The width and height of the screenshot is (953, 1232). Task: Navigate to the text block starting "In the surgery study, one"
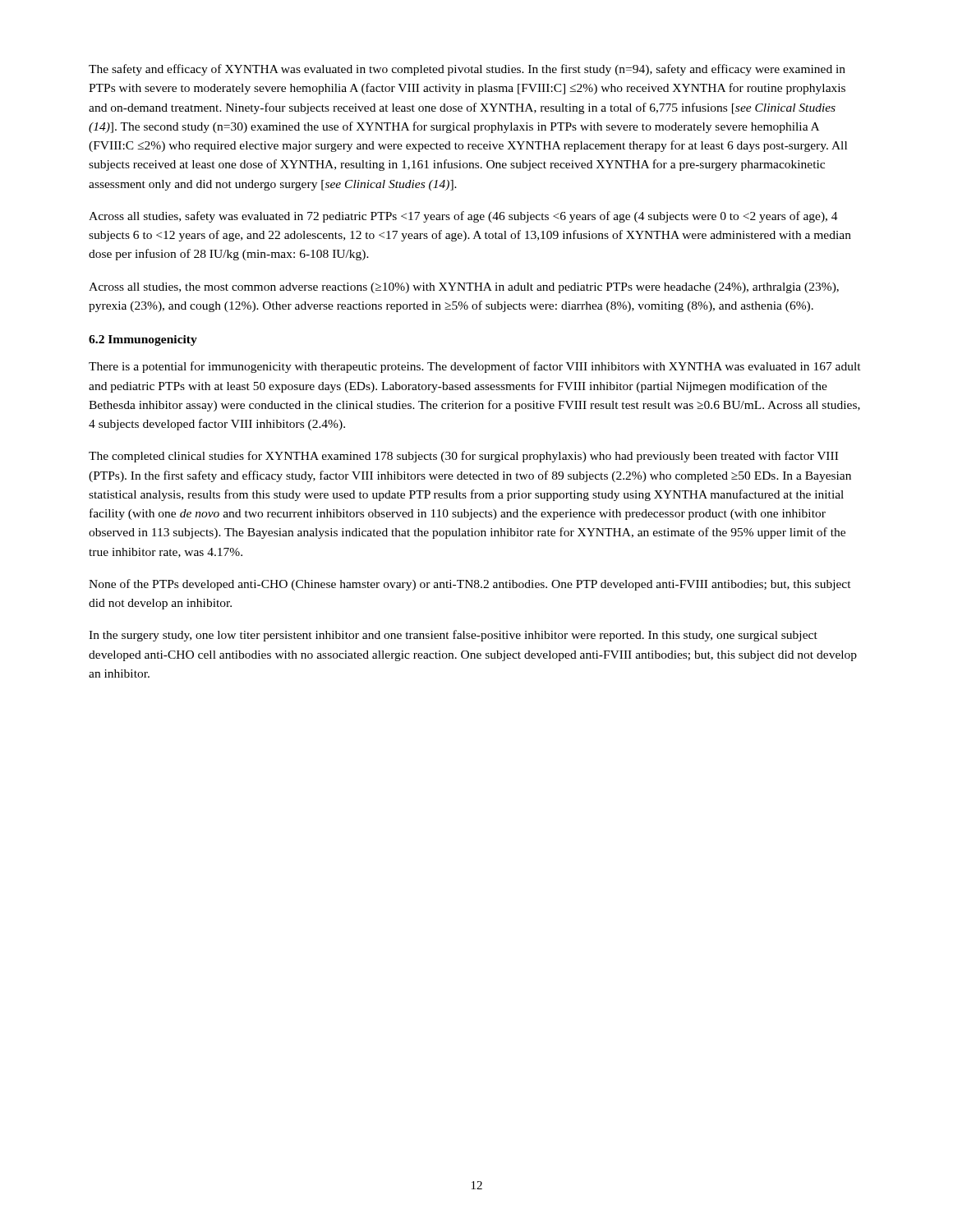(x=476, y=654)
